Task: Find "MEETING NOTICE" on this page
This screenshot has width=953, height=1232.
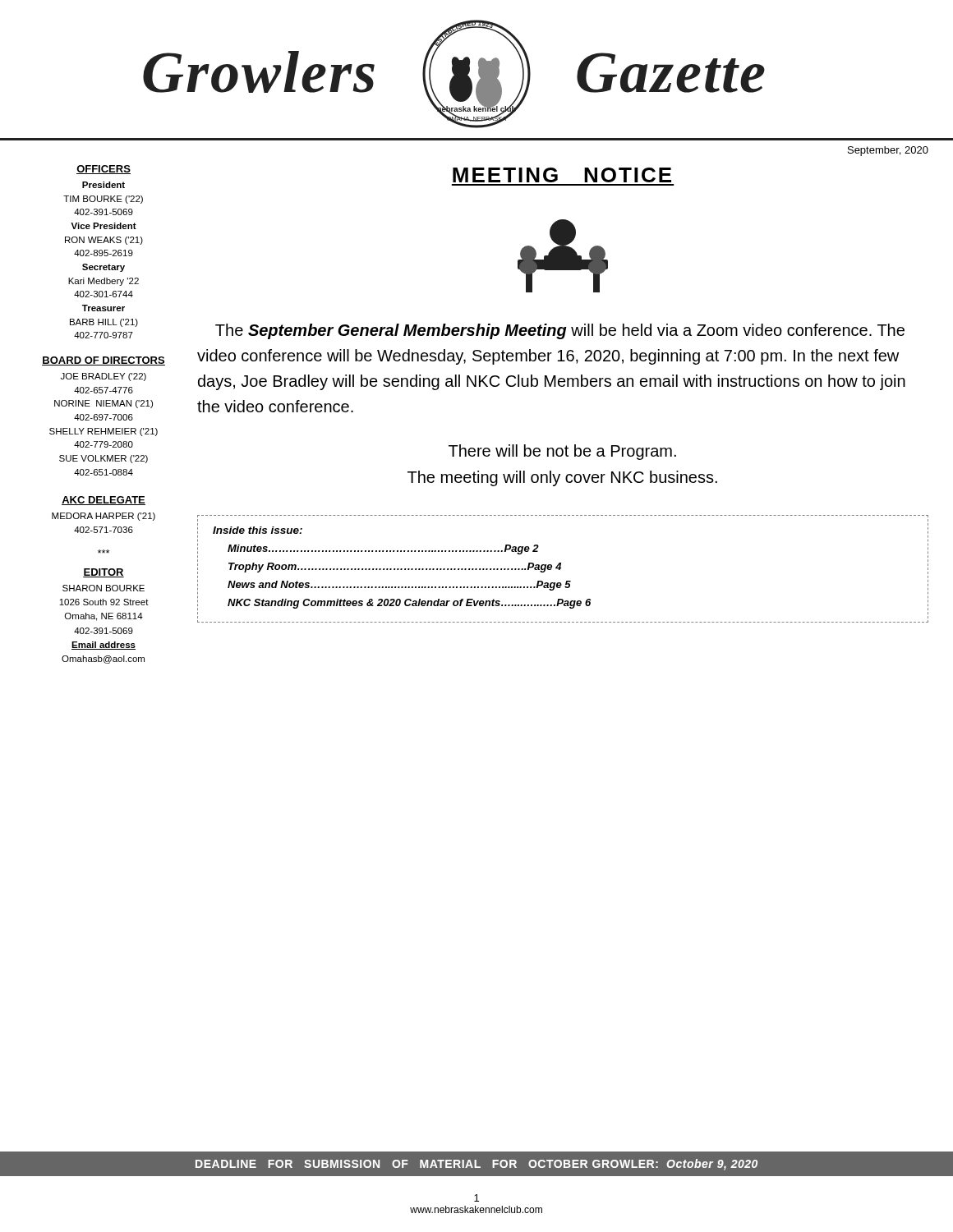Action: coord(563,175)
